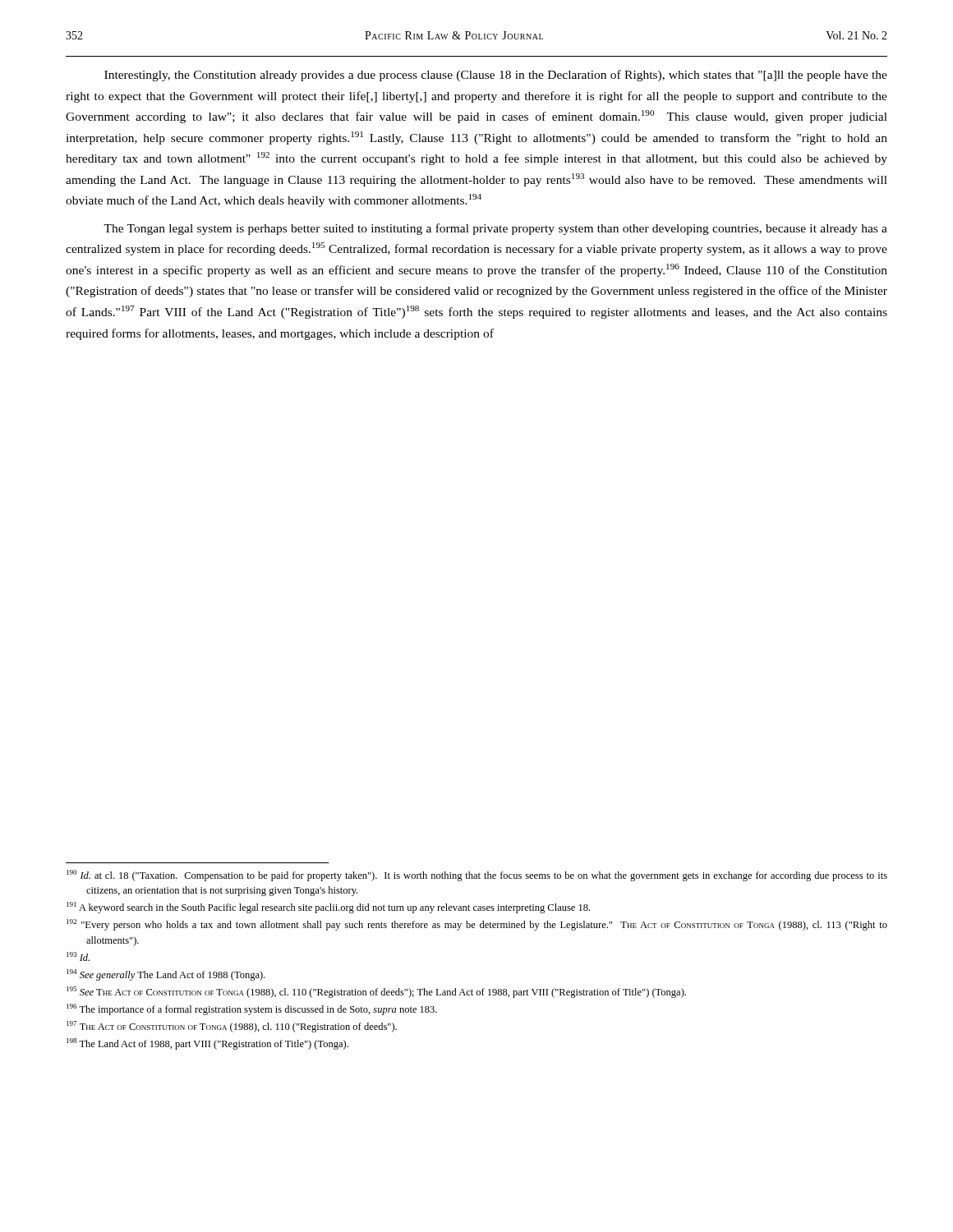Navigate to the passage starting "Interestingly, the Constitution already"
Image resolution: width=953 pixels, height=1232 pixels.
[476, 138]
